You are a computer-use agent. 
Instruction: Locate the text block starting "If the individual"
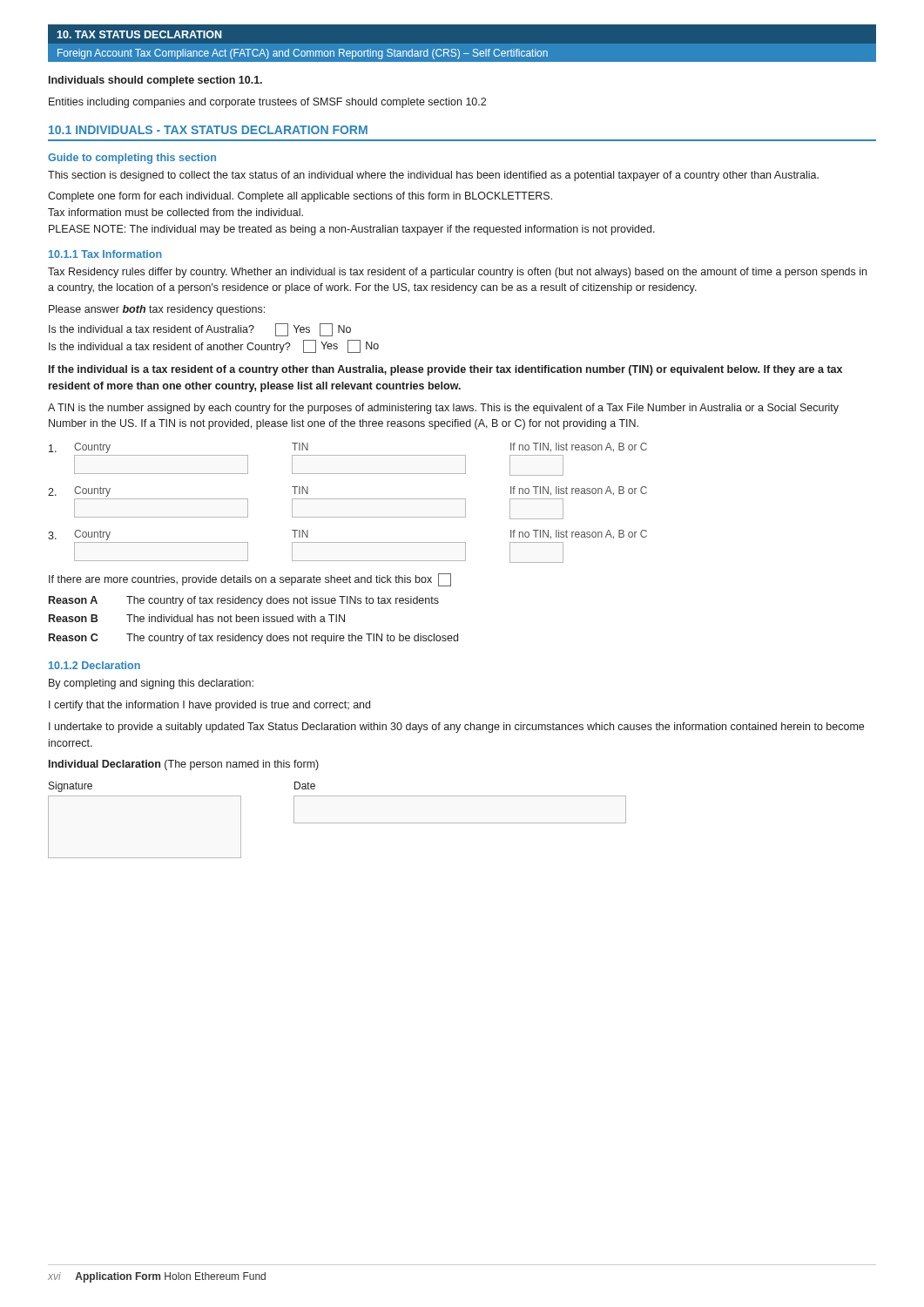[x=462, y=378]
